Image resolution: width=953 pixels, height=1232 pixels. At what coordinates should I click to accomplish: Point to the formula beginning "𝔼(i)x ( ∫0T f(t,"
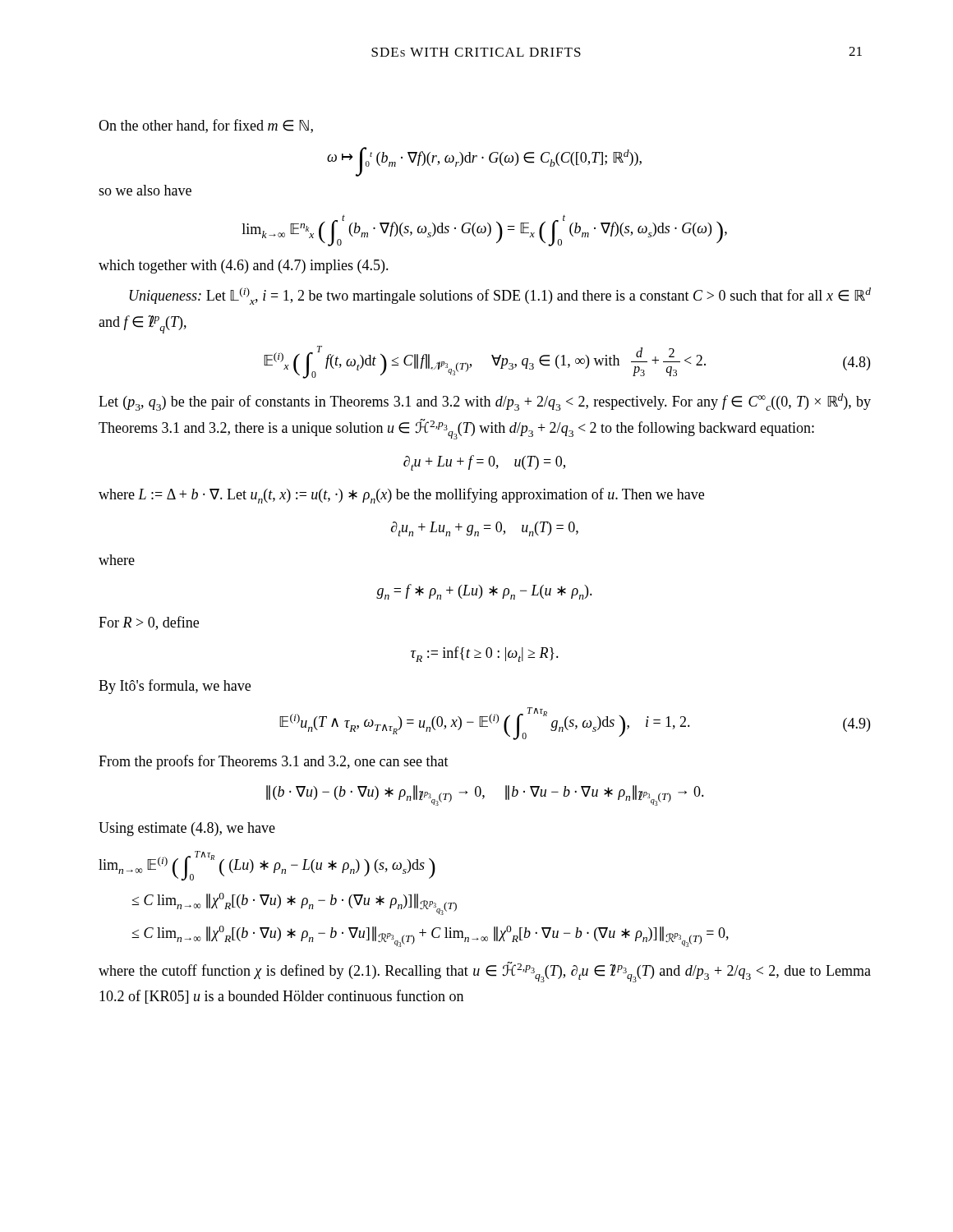485,363
